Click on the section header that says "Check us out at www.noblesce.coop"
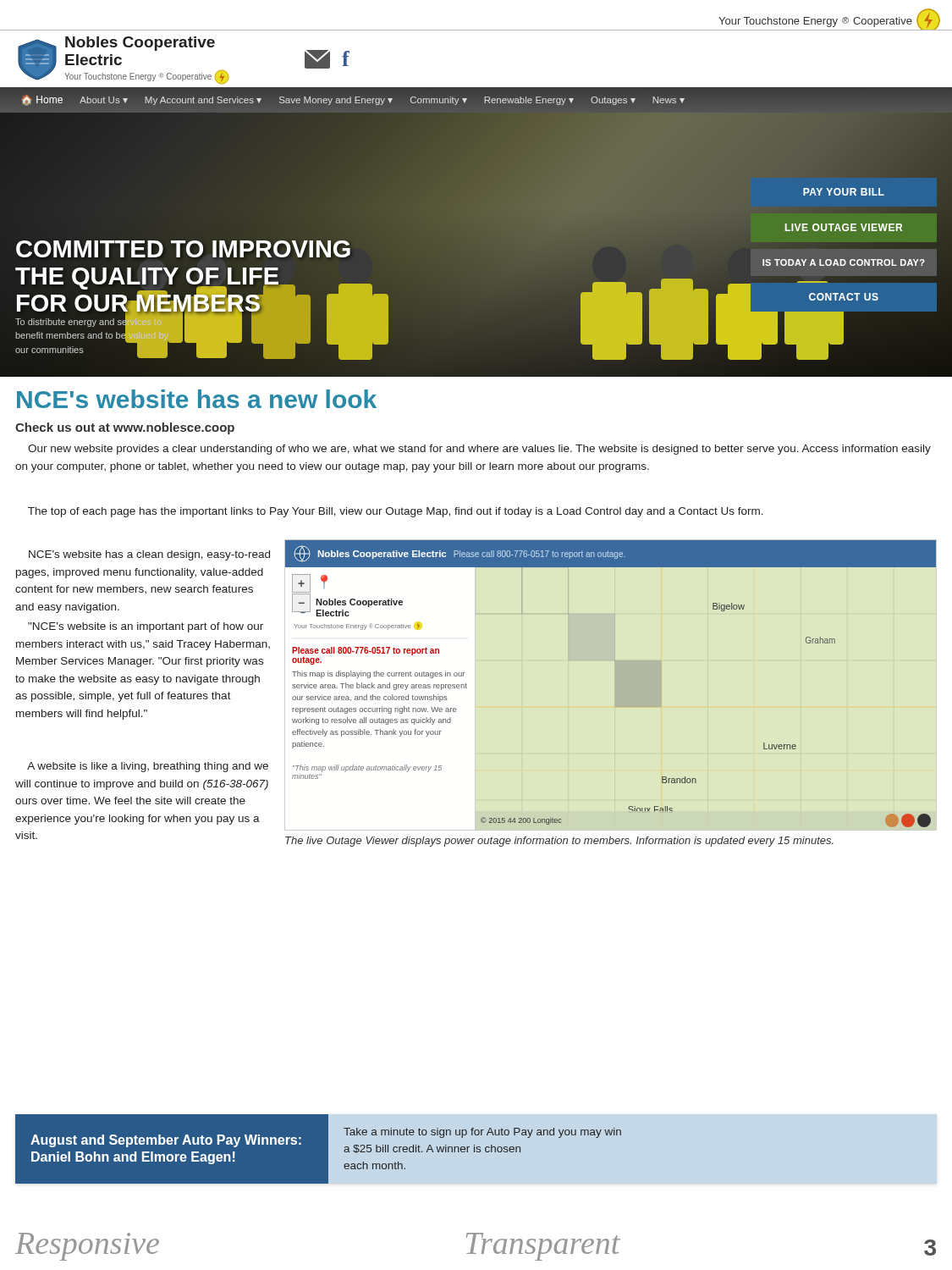 pyautogui.click(x=125, y=427)
